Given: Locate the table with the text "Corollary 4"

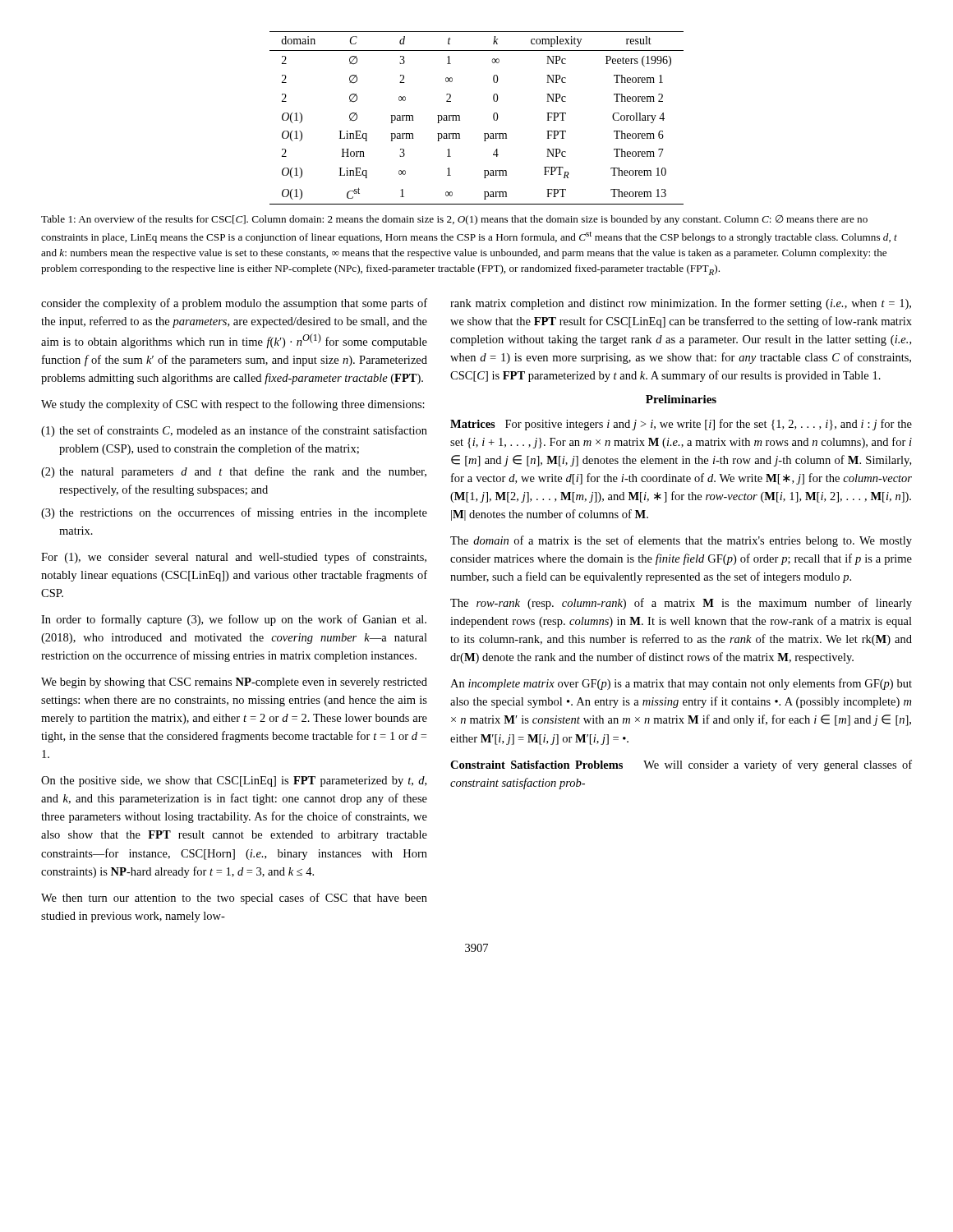Looking at the screenshot, I should pos(476,118).
